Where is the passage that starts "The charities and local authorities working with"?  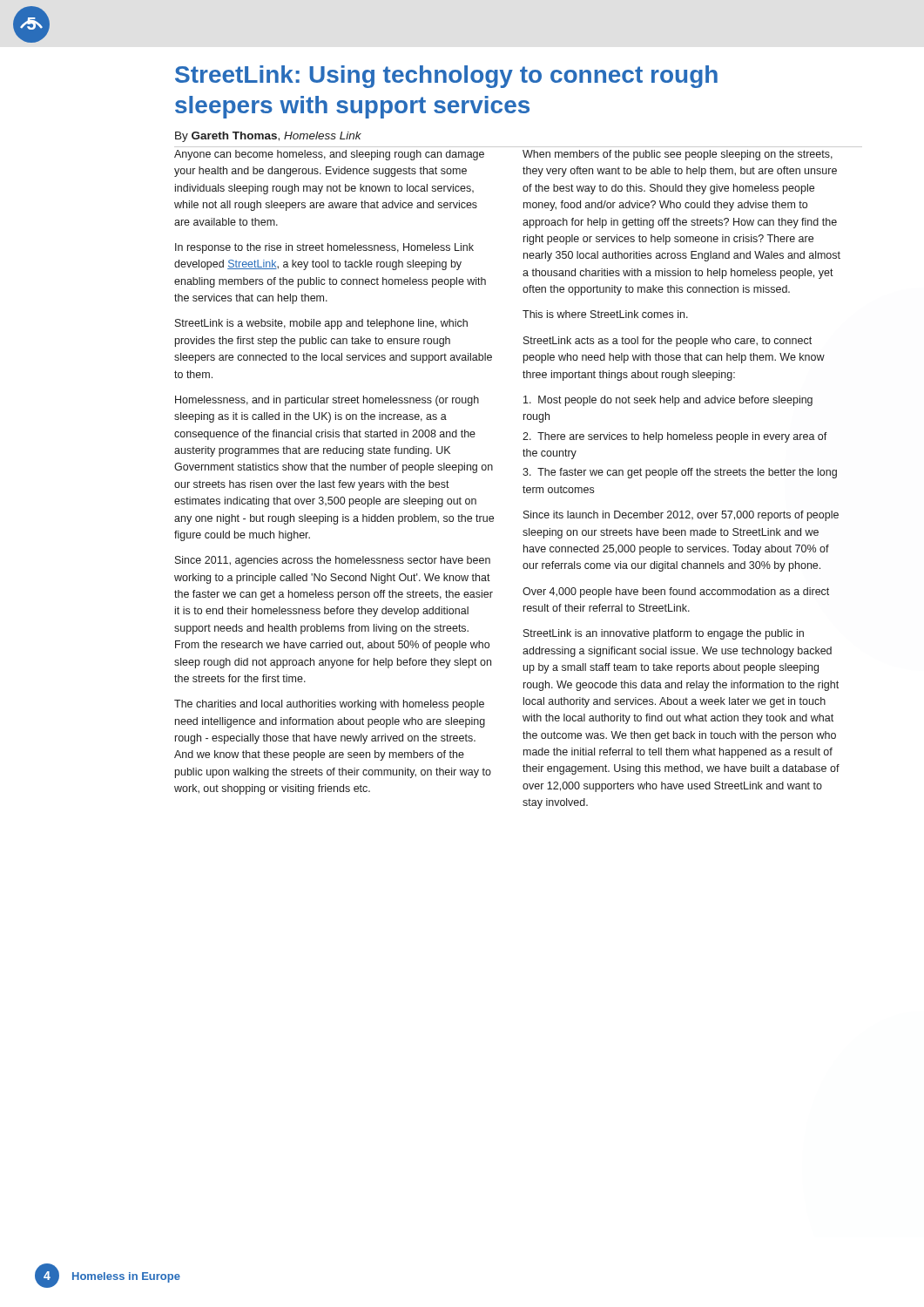334,747
